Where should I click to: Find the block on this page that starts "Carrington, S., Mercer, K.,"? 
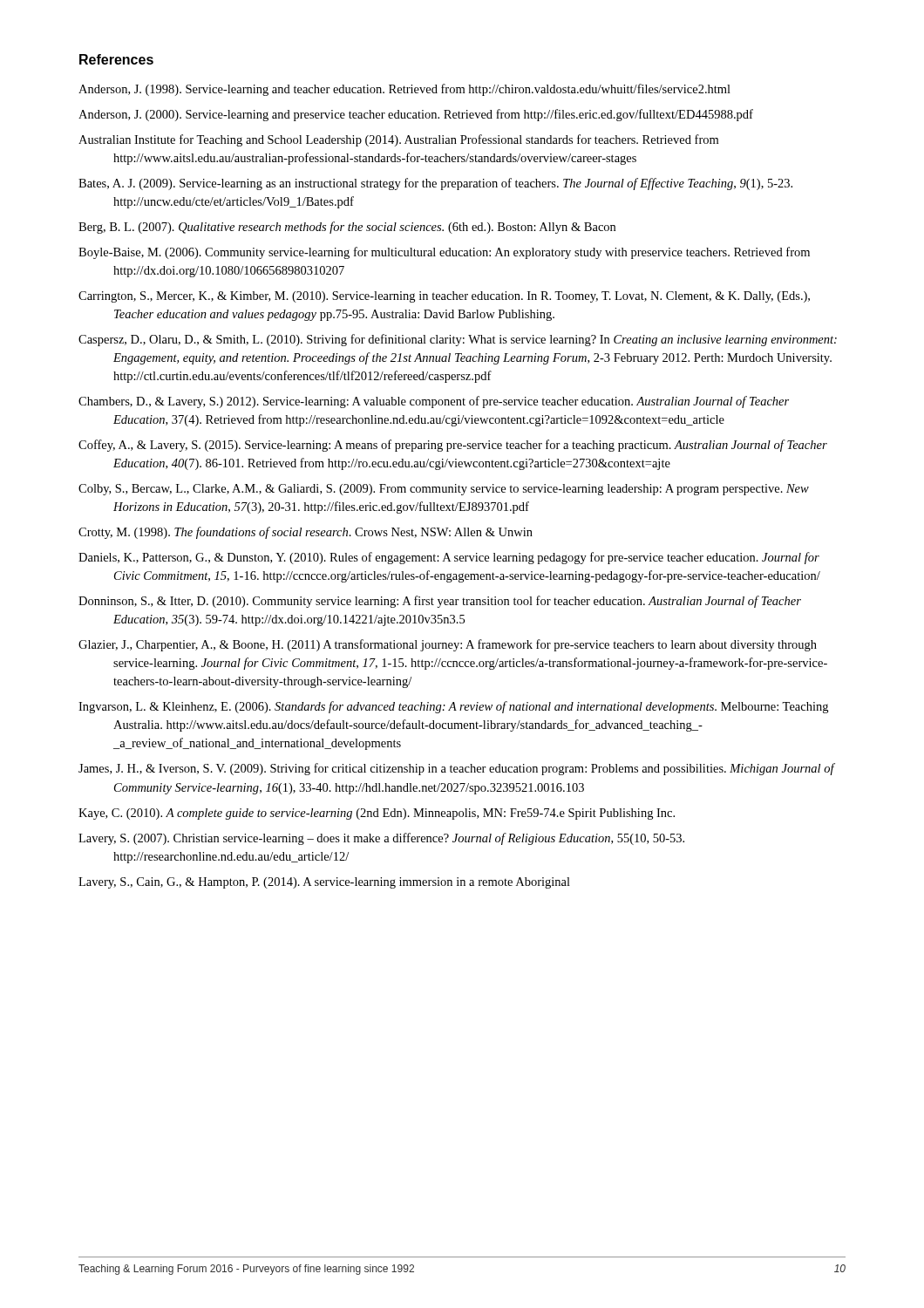click(x=445, y=305)
